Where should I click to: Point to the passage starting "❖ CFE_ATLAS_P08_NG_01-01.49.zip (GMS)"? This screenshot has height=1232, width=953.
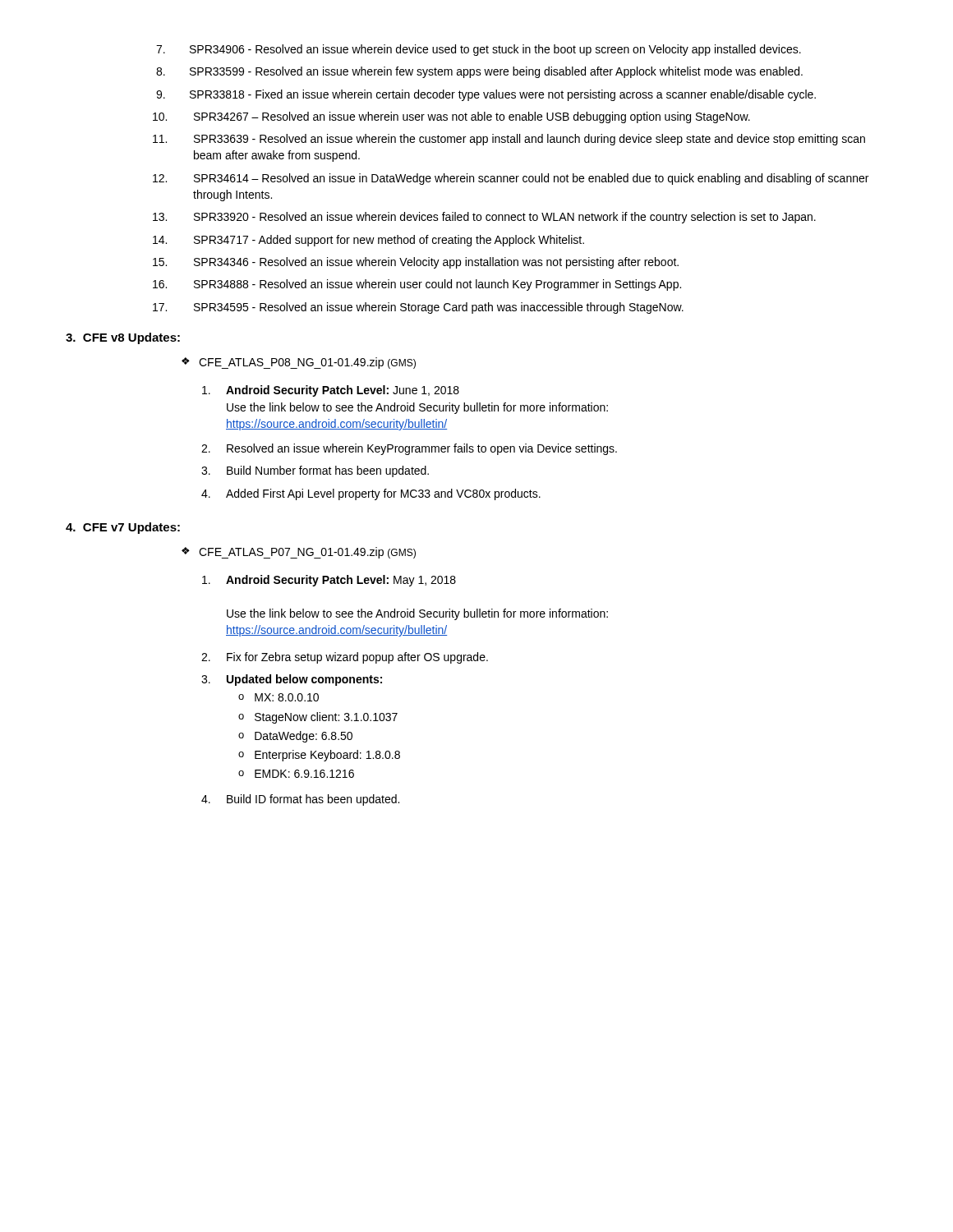(x=299, y=362)
